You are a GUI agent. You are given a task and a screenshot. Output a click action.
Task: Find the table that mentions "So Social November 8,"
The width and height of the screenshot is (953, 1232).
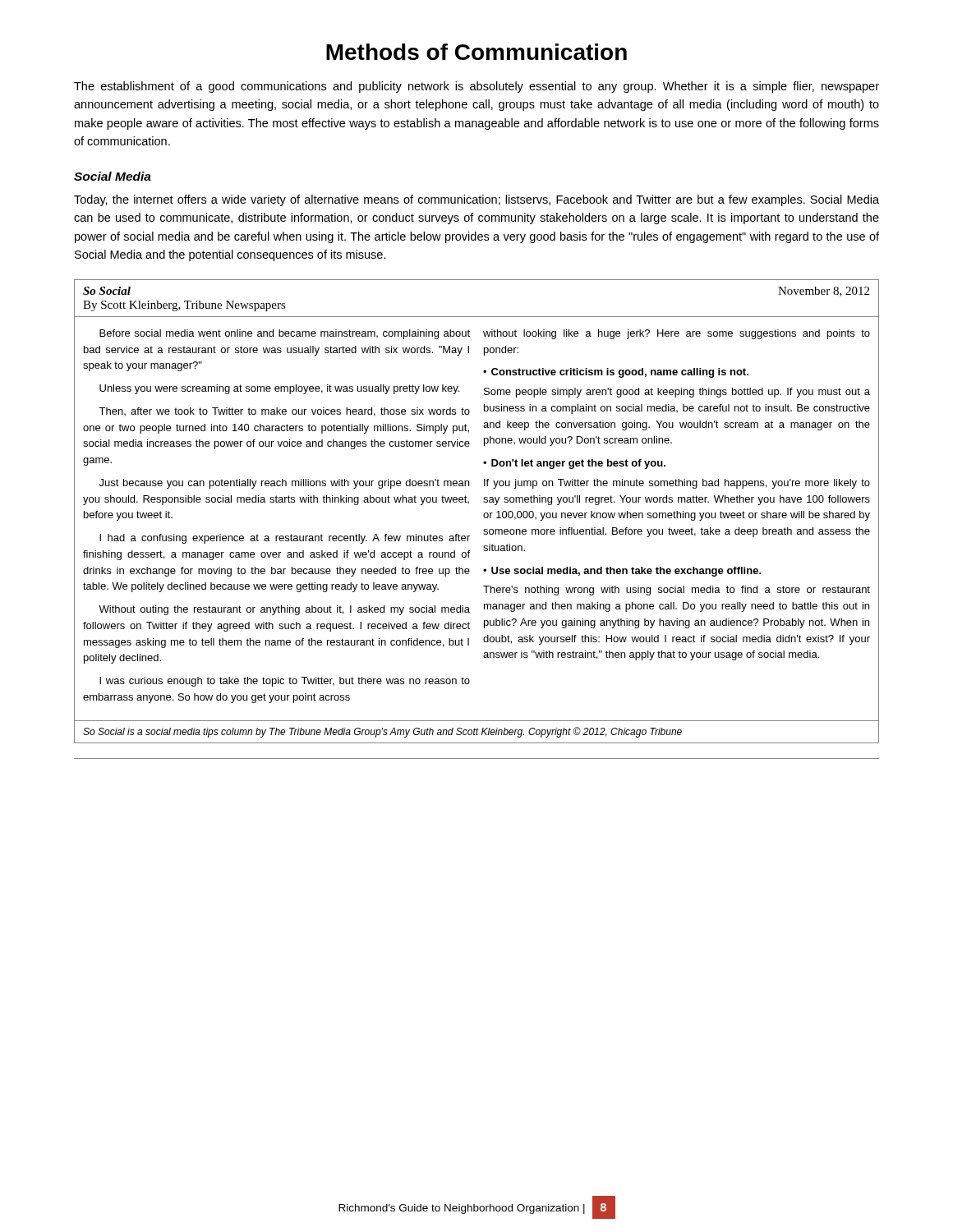476,511
